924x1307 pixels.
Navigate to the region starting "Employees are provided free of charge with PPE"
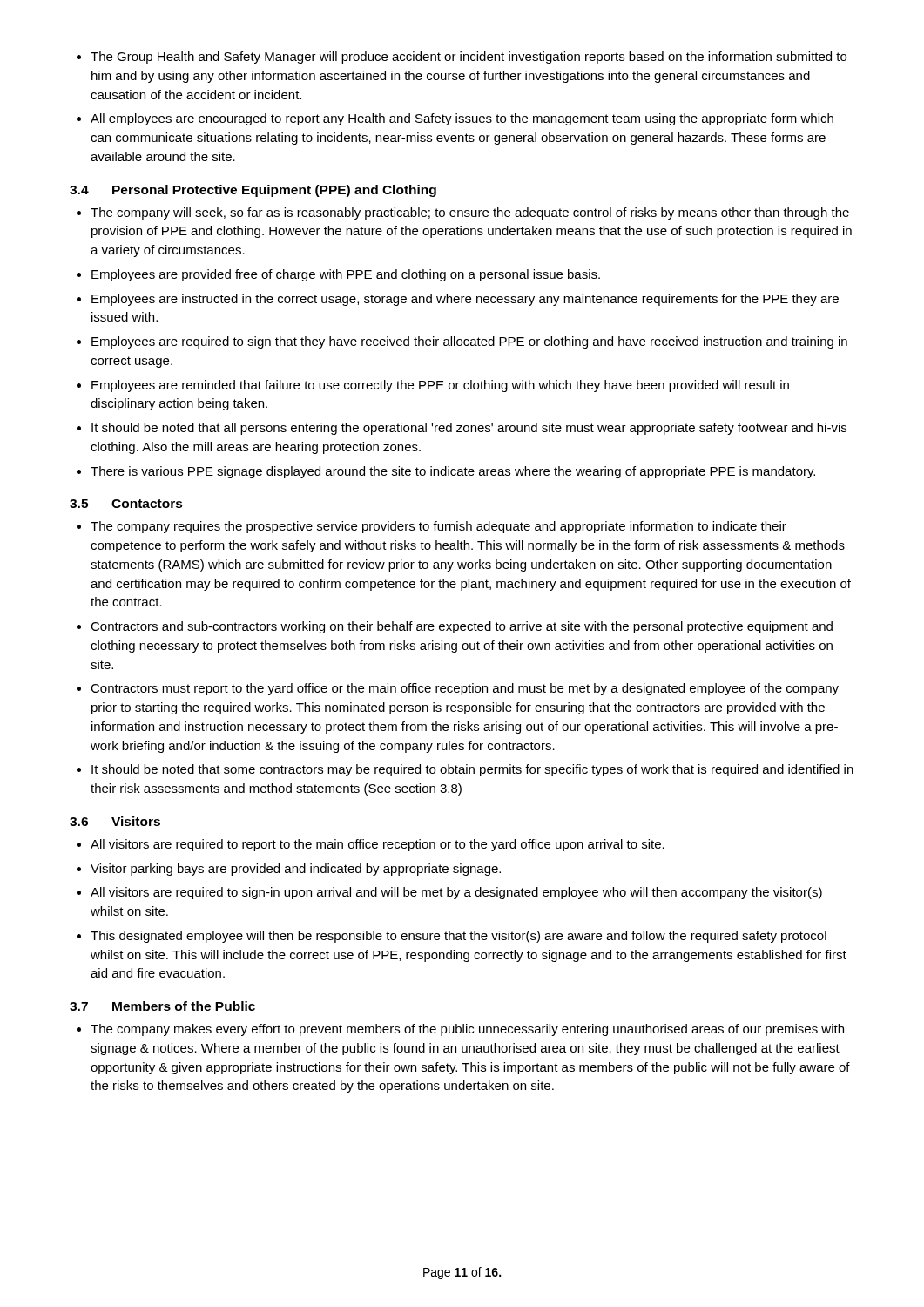click(x=472, y=274)
